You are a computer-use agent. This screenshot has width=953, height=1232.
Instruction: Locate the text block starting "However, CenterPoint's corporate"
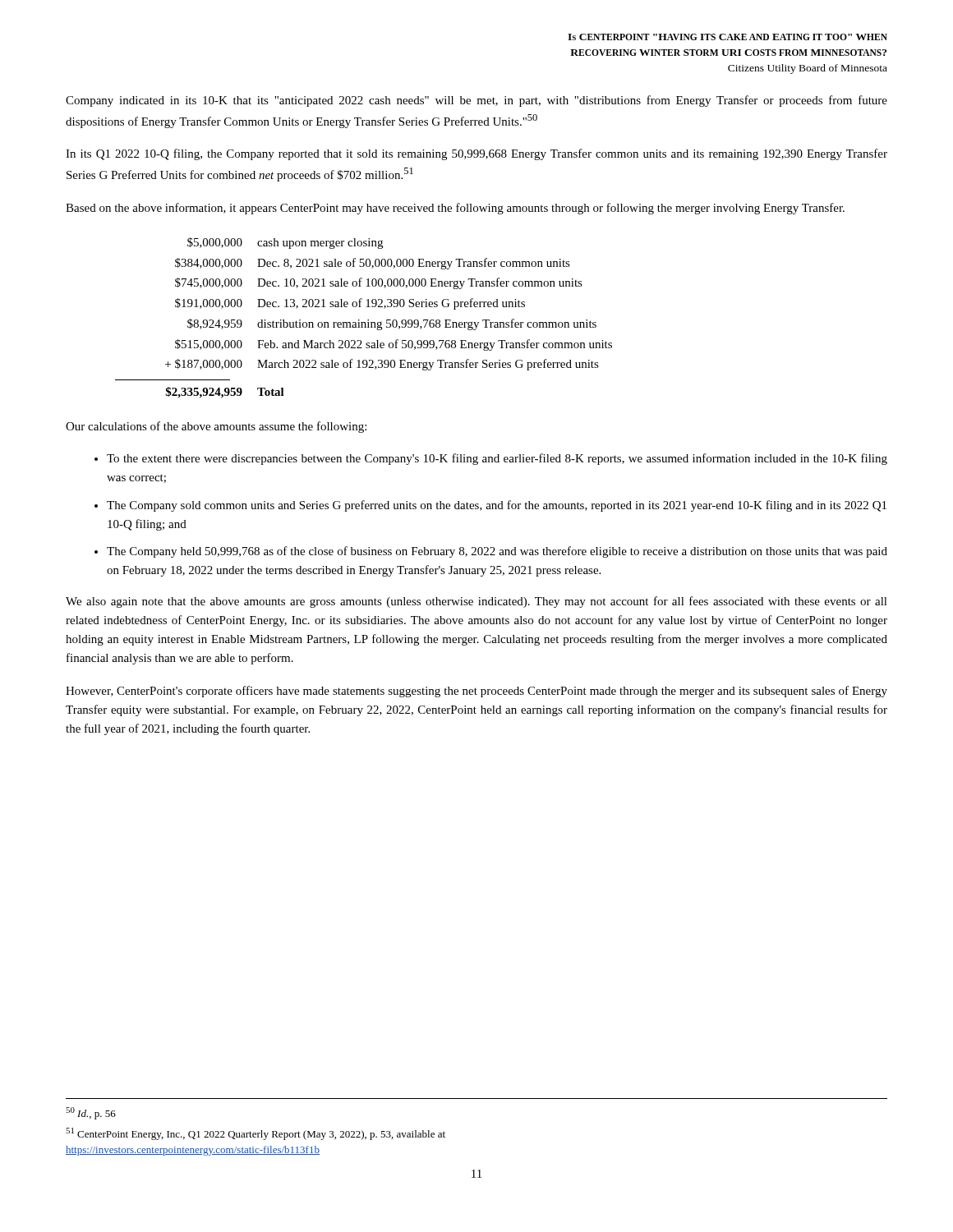(x=476, y=710)
